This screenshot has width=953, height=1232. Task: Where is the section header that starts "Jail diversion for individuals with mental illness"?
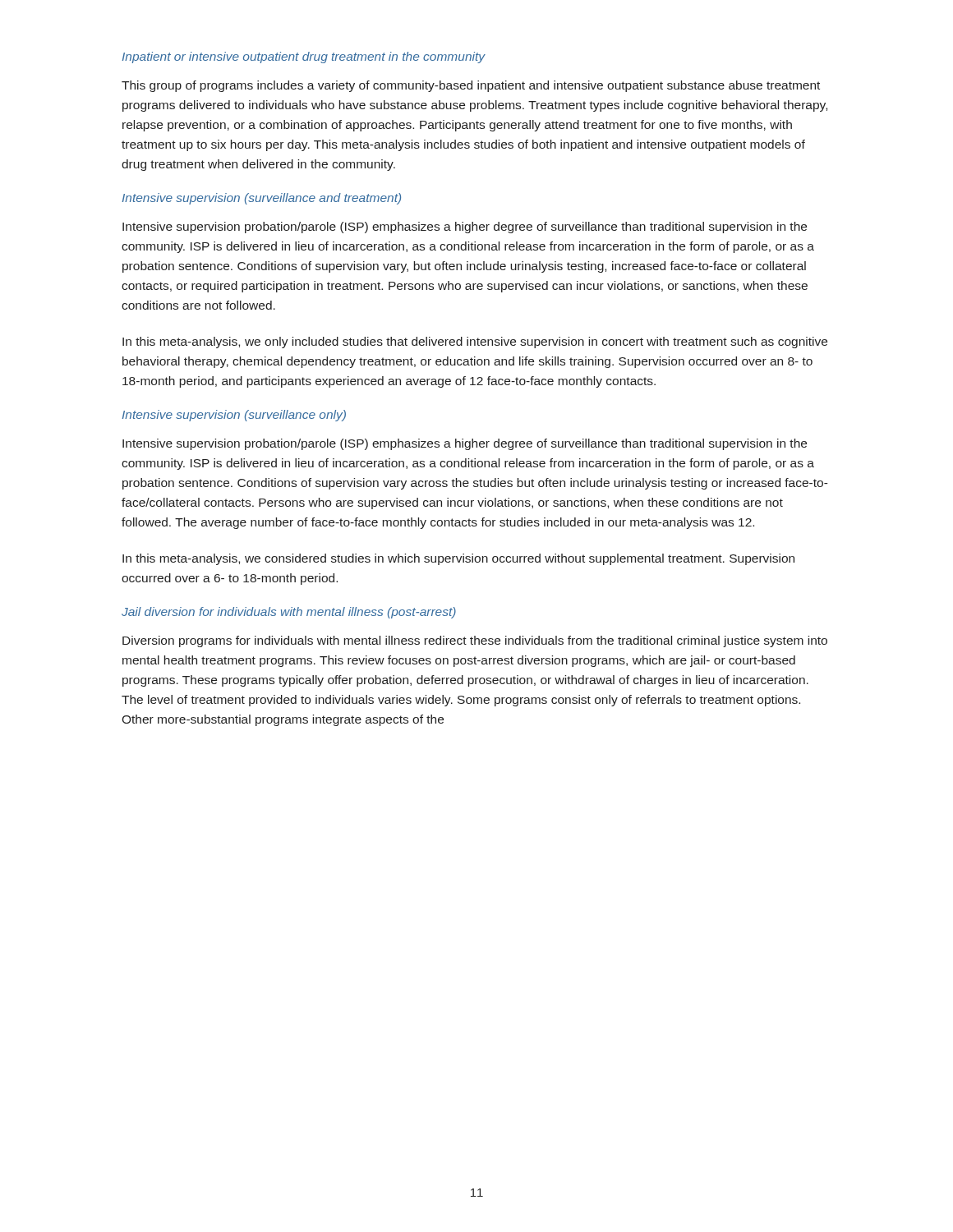(x=289, y=612)
